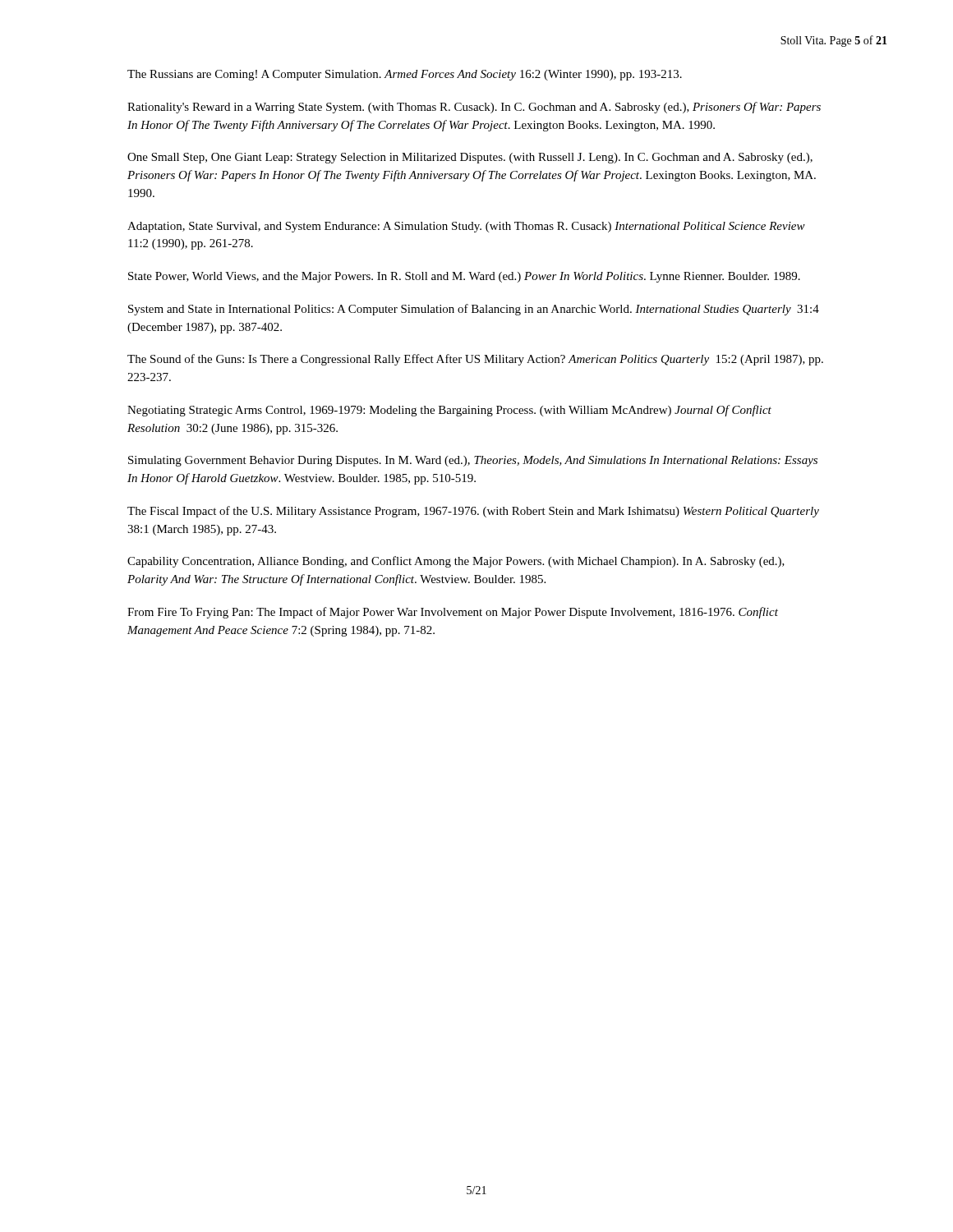The image size is (953, 1232).
Task: Locate the passage starting "Capability Concentration, Alliance Bonding,"
Action: (x=456, y=570)
